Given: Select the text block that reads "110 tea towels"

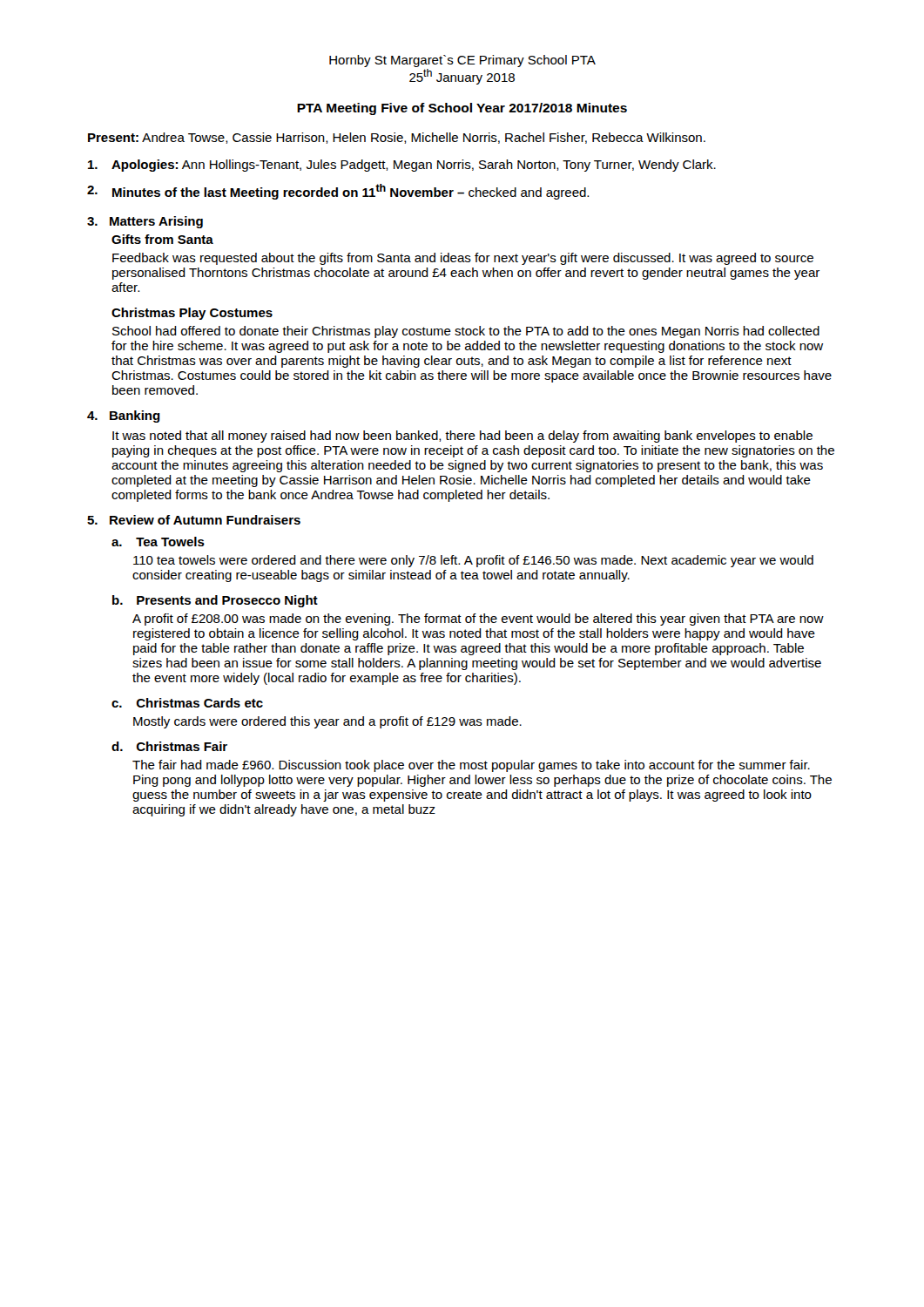Looking at the screenshot, I should 473,567.
